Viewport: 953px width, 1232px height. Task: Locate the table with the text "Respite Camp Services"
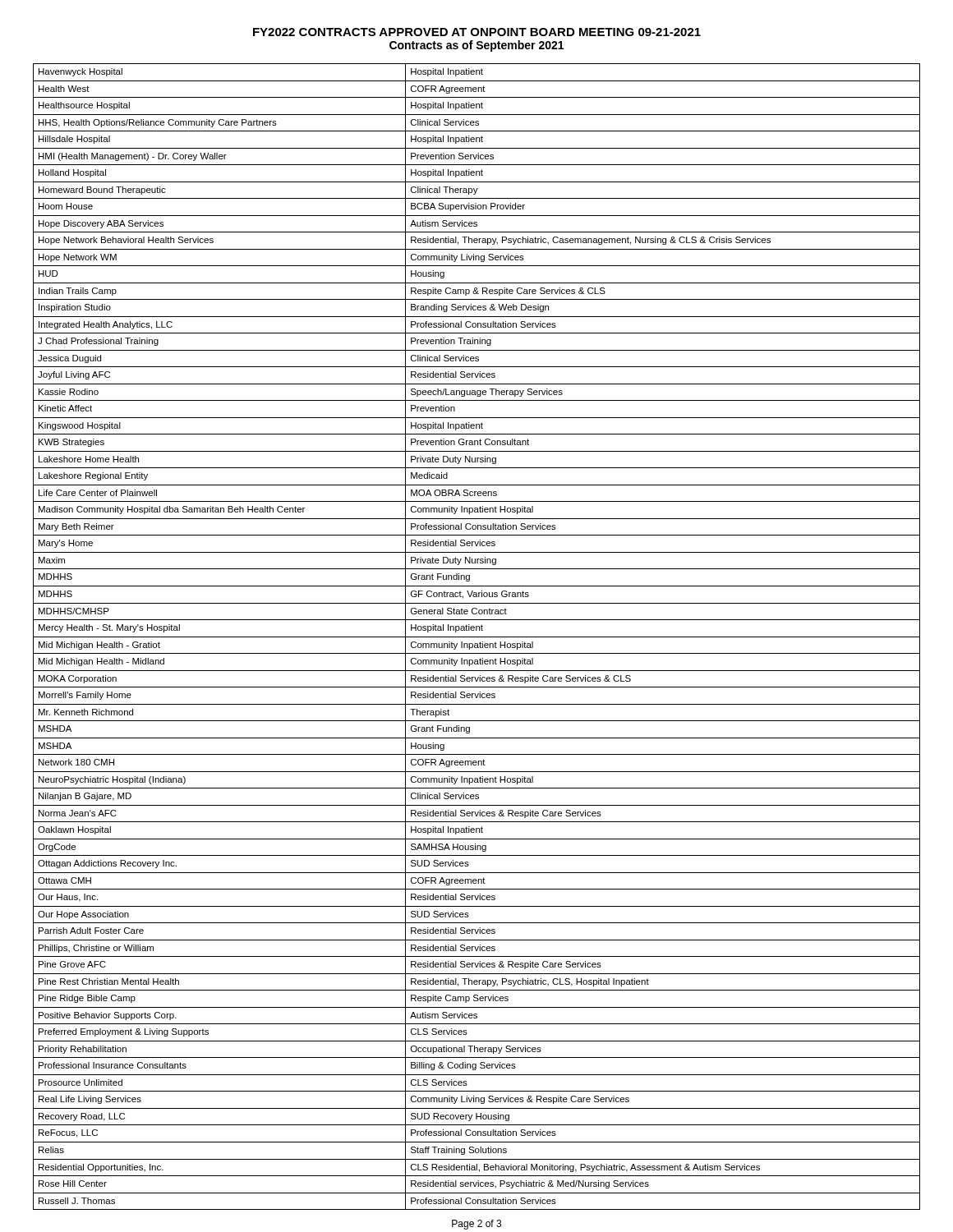click(x=476, y=637)
